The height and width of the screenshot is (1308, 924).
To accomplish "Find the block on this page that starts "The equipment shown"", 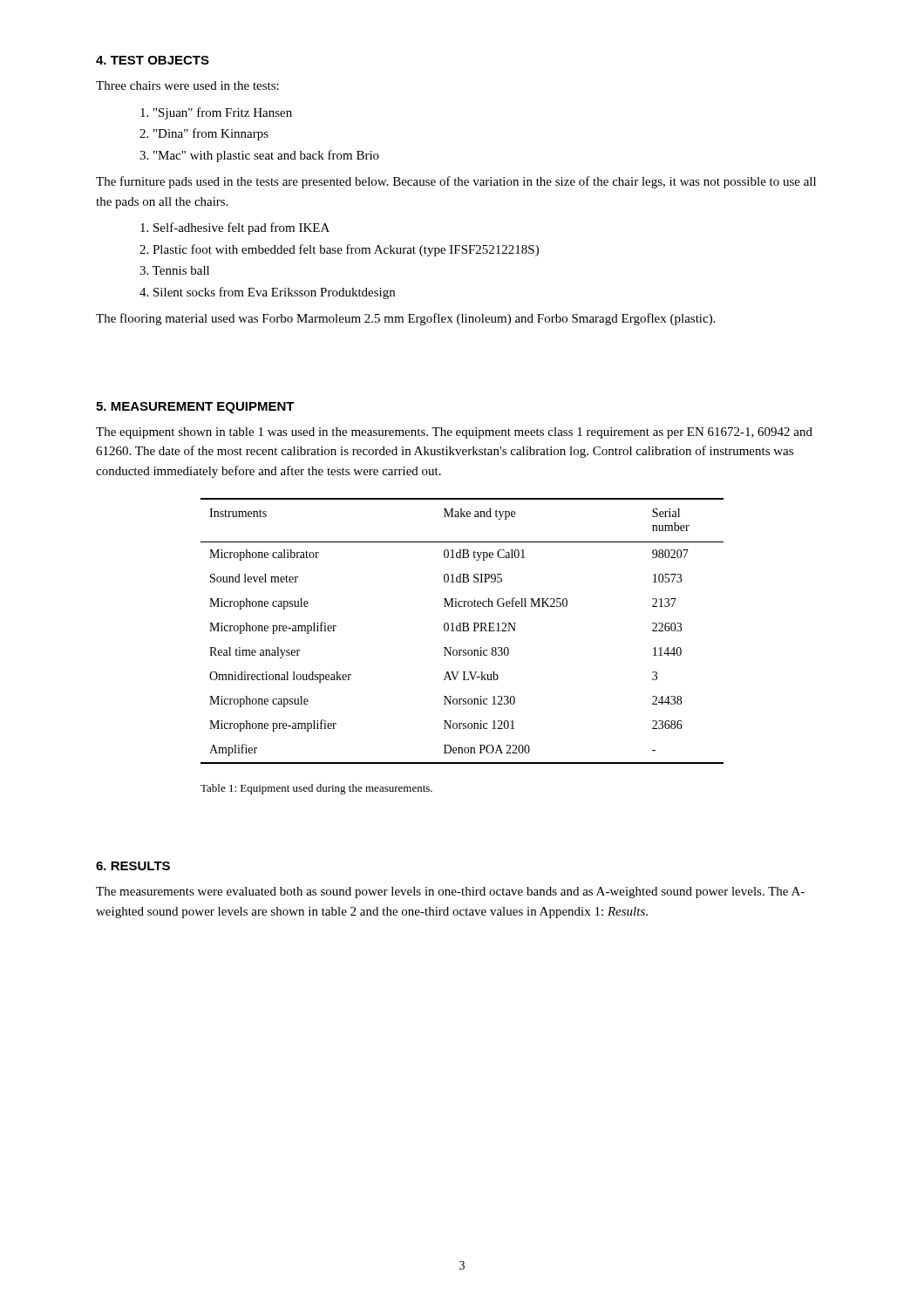I will pyautogui.click(x=454, y=451).
